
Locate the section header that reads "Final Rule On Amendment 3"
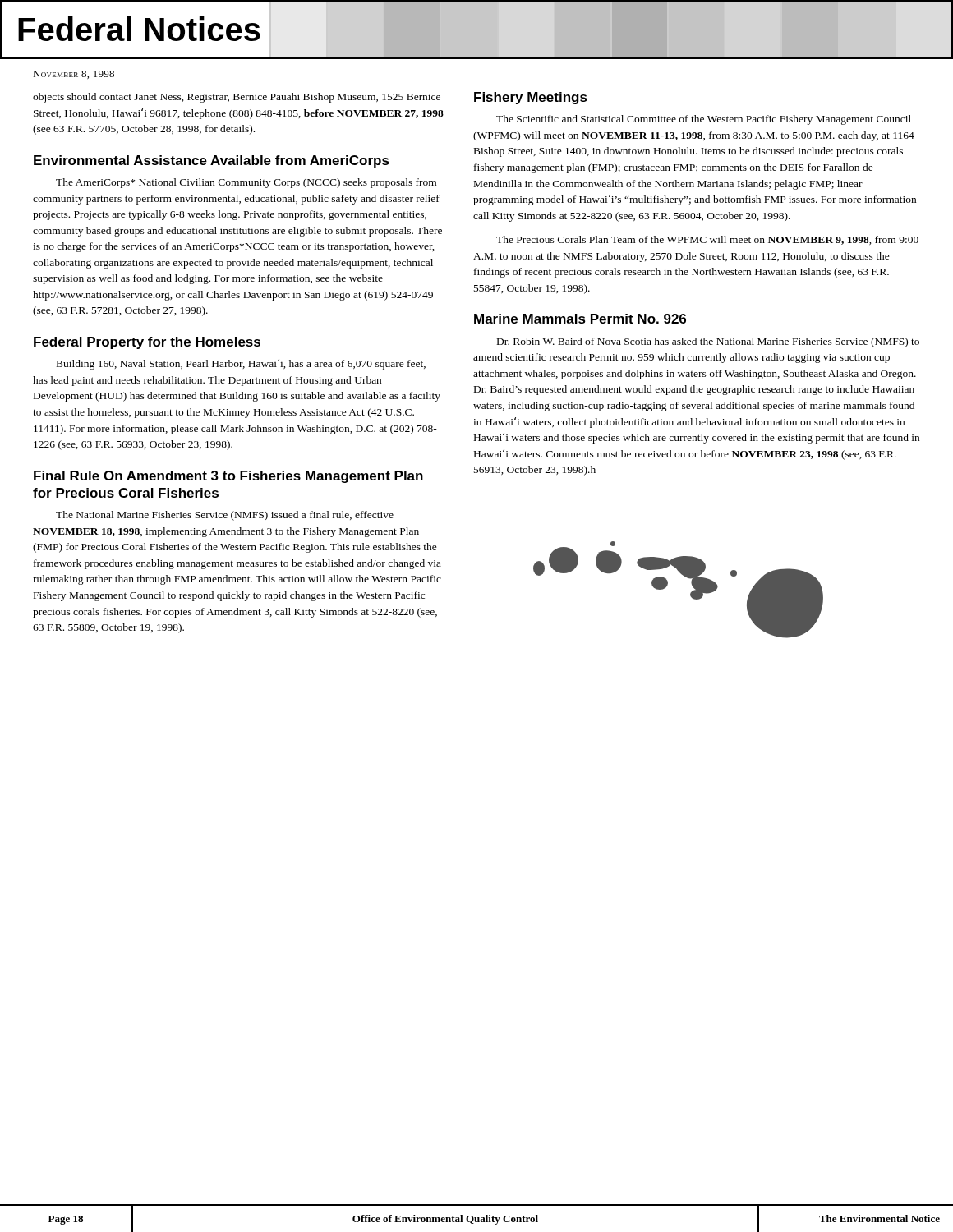tap(228, 484)
